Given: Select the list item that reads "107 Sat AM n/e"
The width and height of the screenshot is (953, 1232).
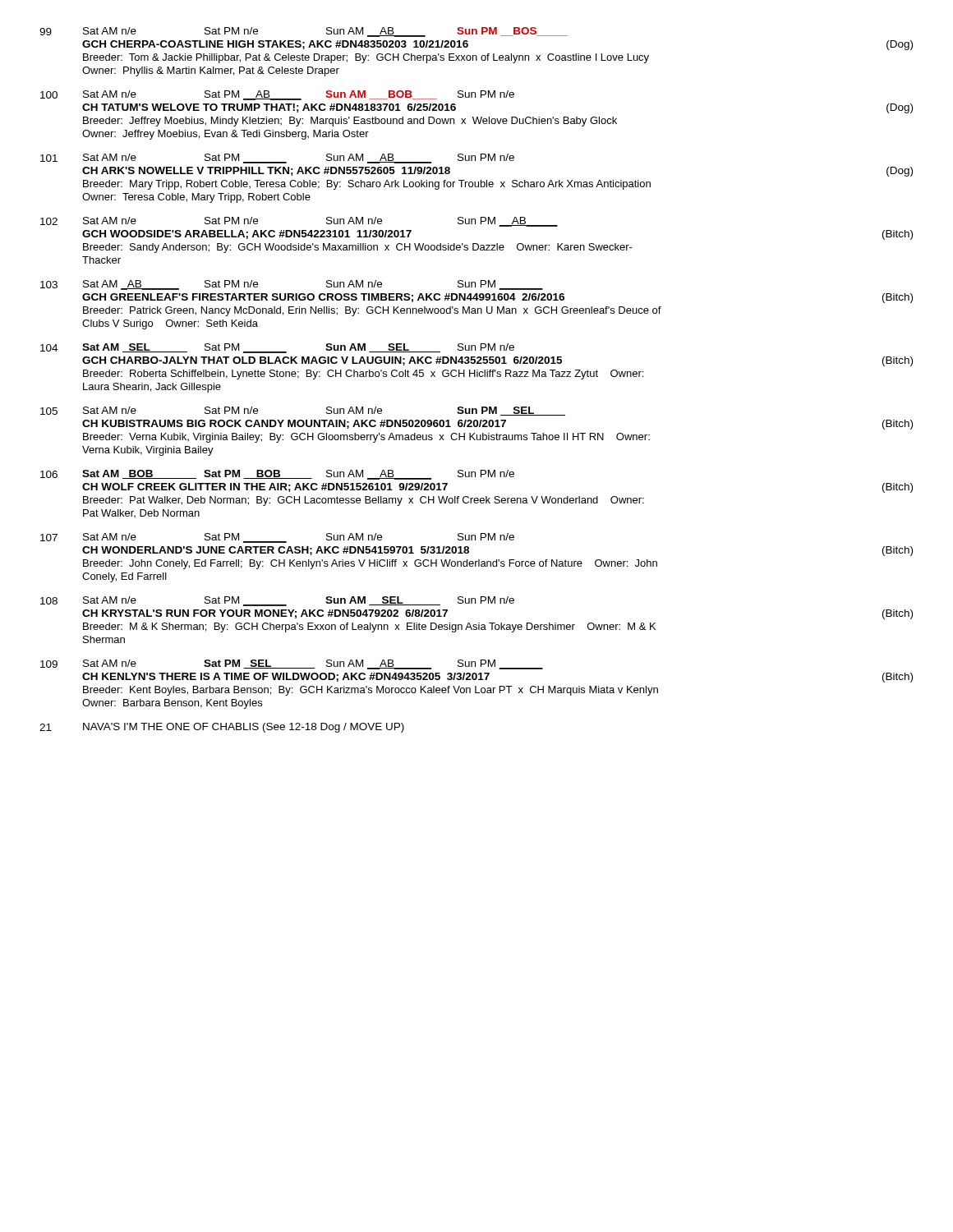Looking at the screenshot, I should click(476, 556).
